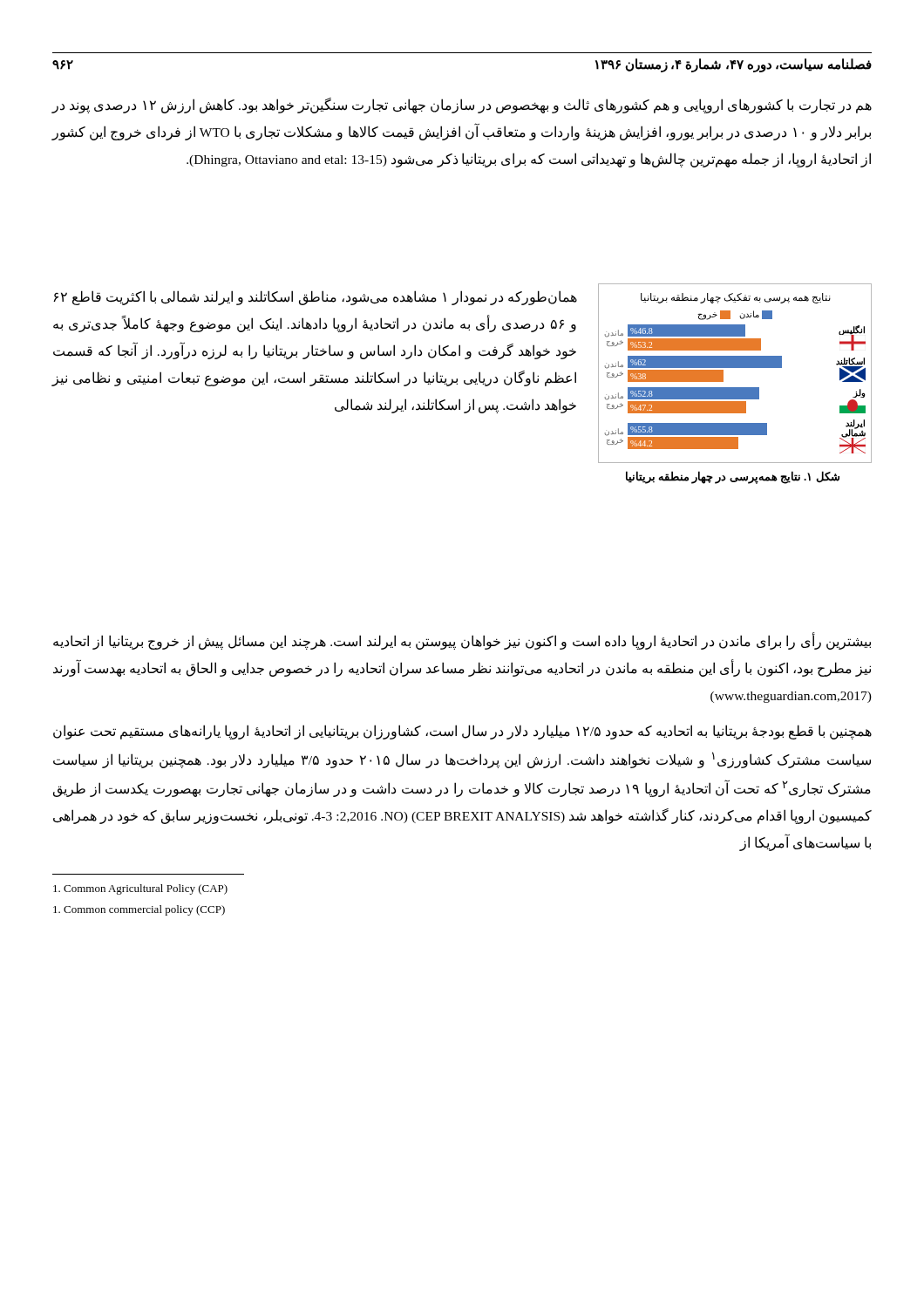Select the bar chart
Screen dimensions: 1308x924
[x=732, y=384]
